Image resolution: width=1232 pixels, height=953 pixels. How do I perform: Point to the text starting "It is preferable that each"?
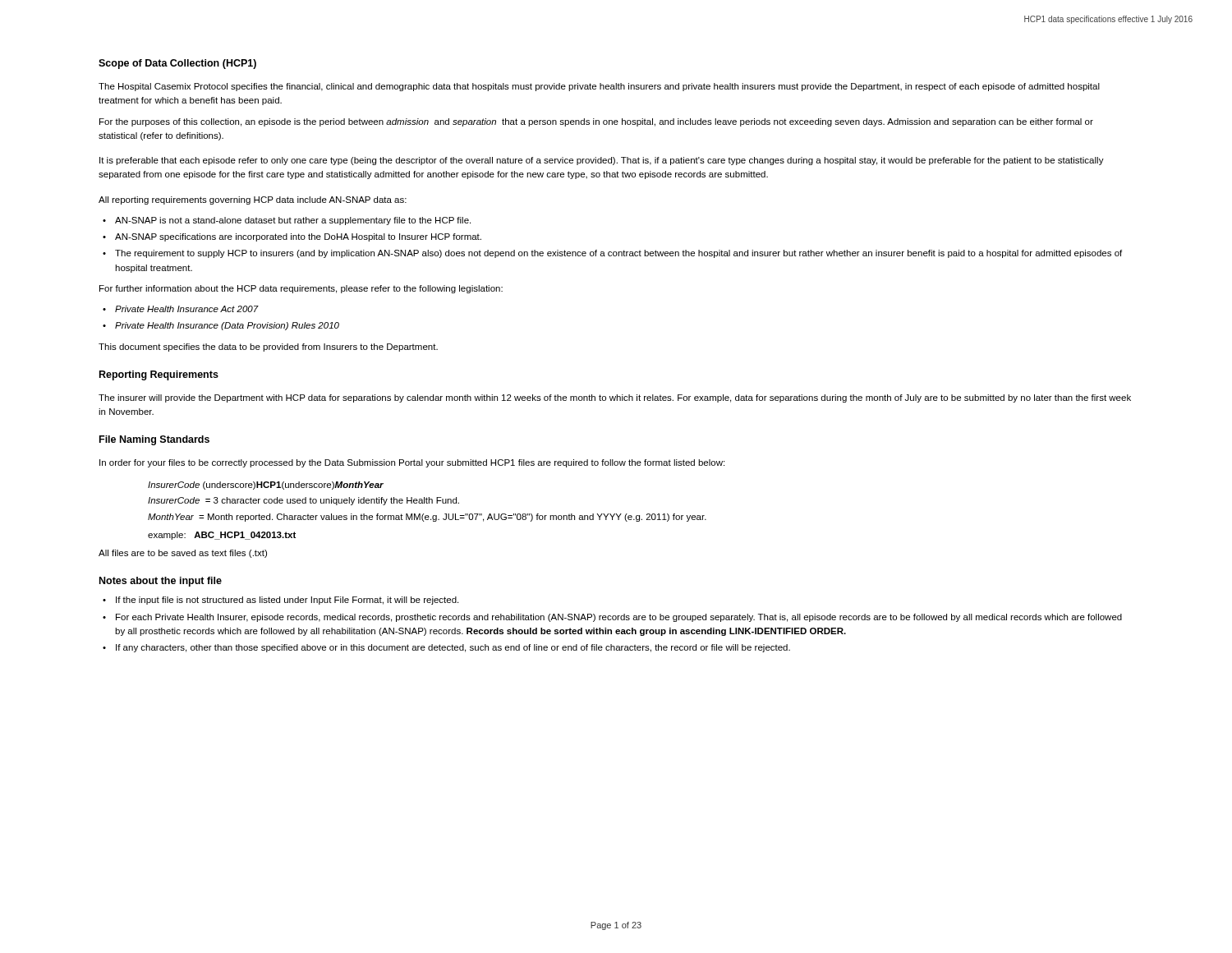pyautogui.click(x=601, y=167)
